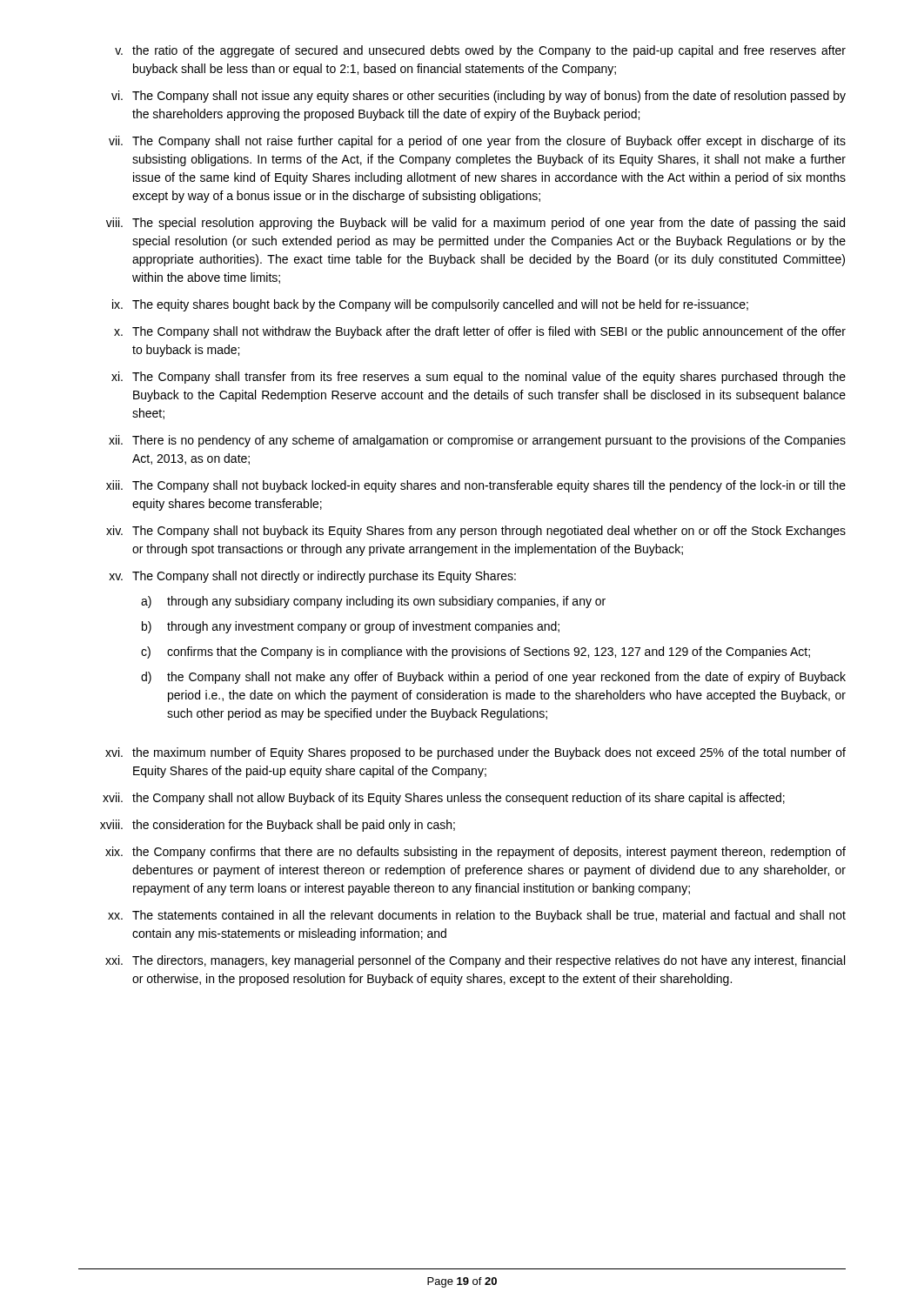Click on the region starting "xviii. the consideration for the"
Screen dimensions: 1305x924
pos(462,825)
